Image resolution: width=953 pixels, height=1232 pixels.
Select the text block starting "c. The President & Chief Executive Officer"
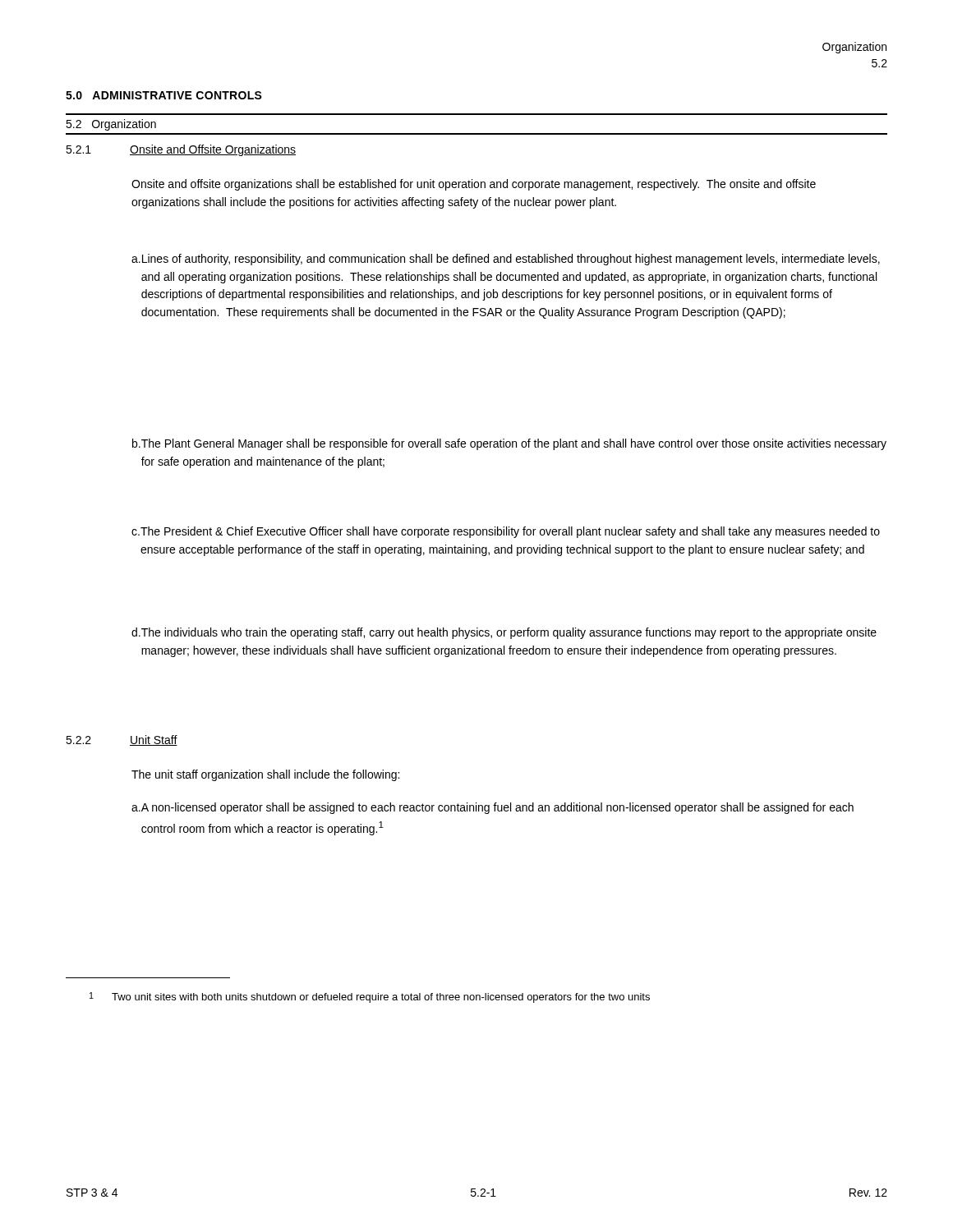point(476,541)
